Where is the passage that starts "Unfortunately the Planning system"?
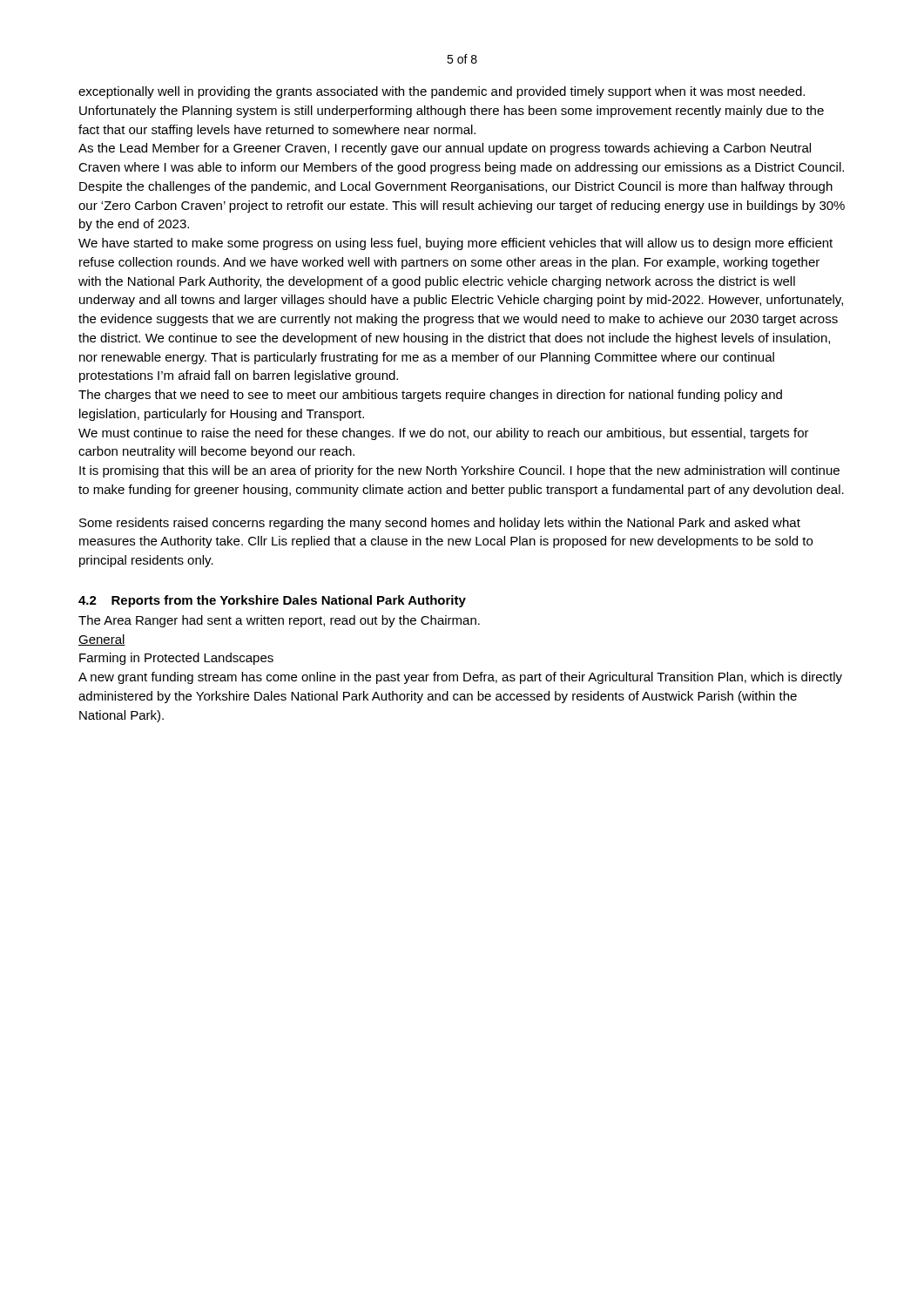Image resolution: width=924 pixels, height=1307 pixels. click(451, 119)
